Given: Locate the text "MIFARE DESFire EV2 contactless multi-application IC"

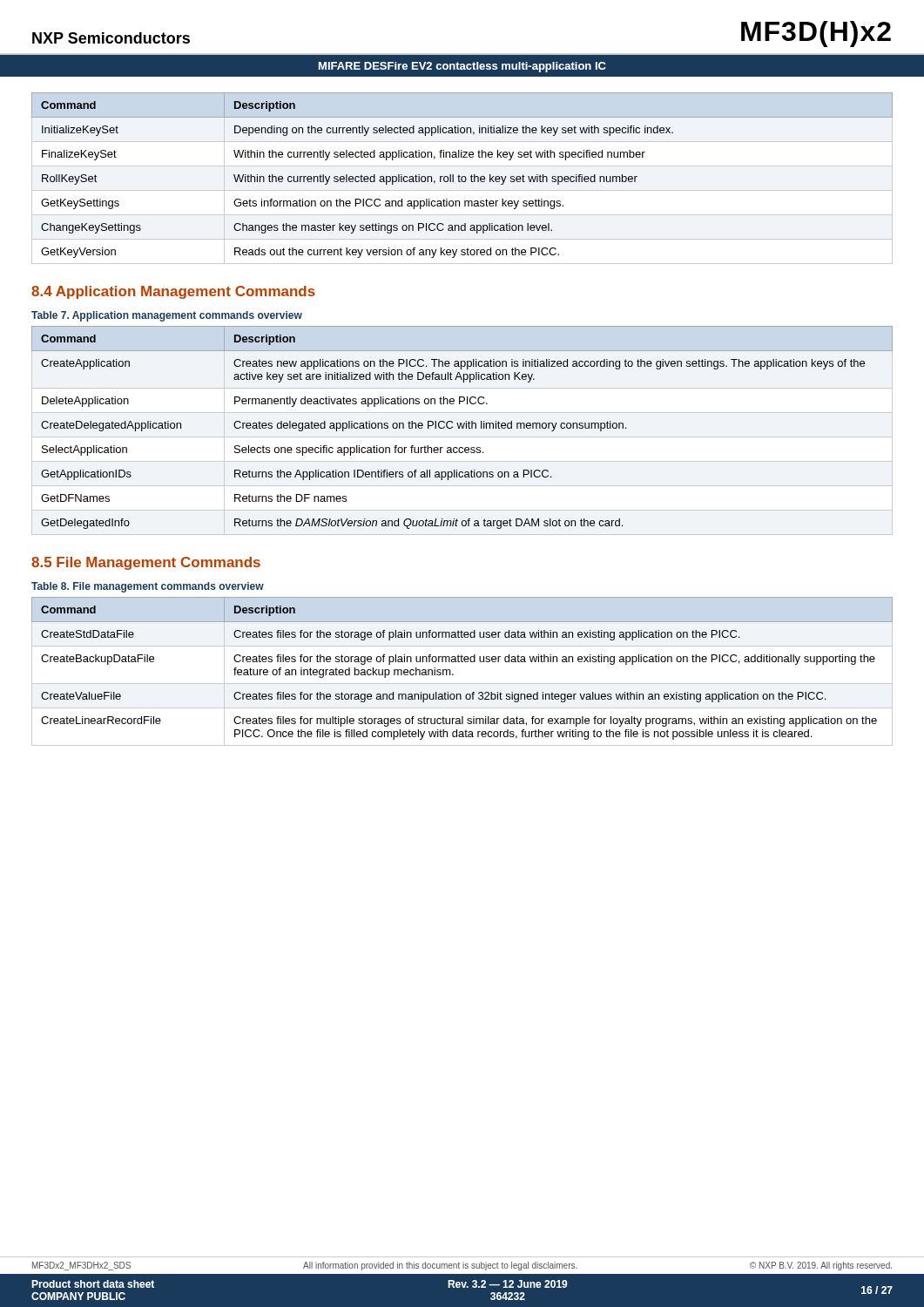Looking at the screenshot, I should tap(462, 66).
